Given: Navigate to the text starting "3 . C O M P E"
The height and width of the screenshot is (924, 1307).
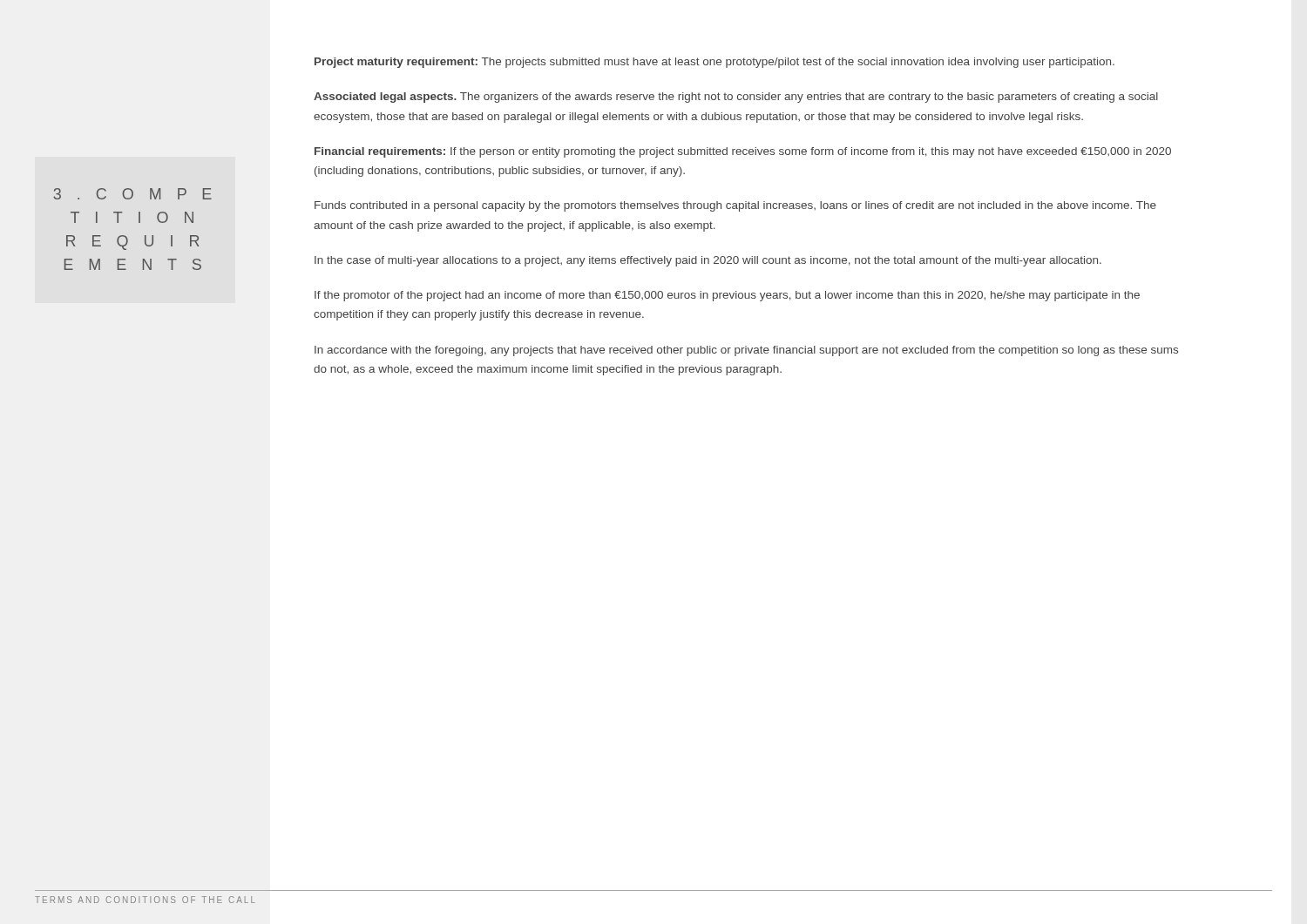Looking at the screenshot, I should pos(135,229).
